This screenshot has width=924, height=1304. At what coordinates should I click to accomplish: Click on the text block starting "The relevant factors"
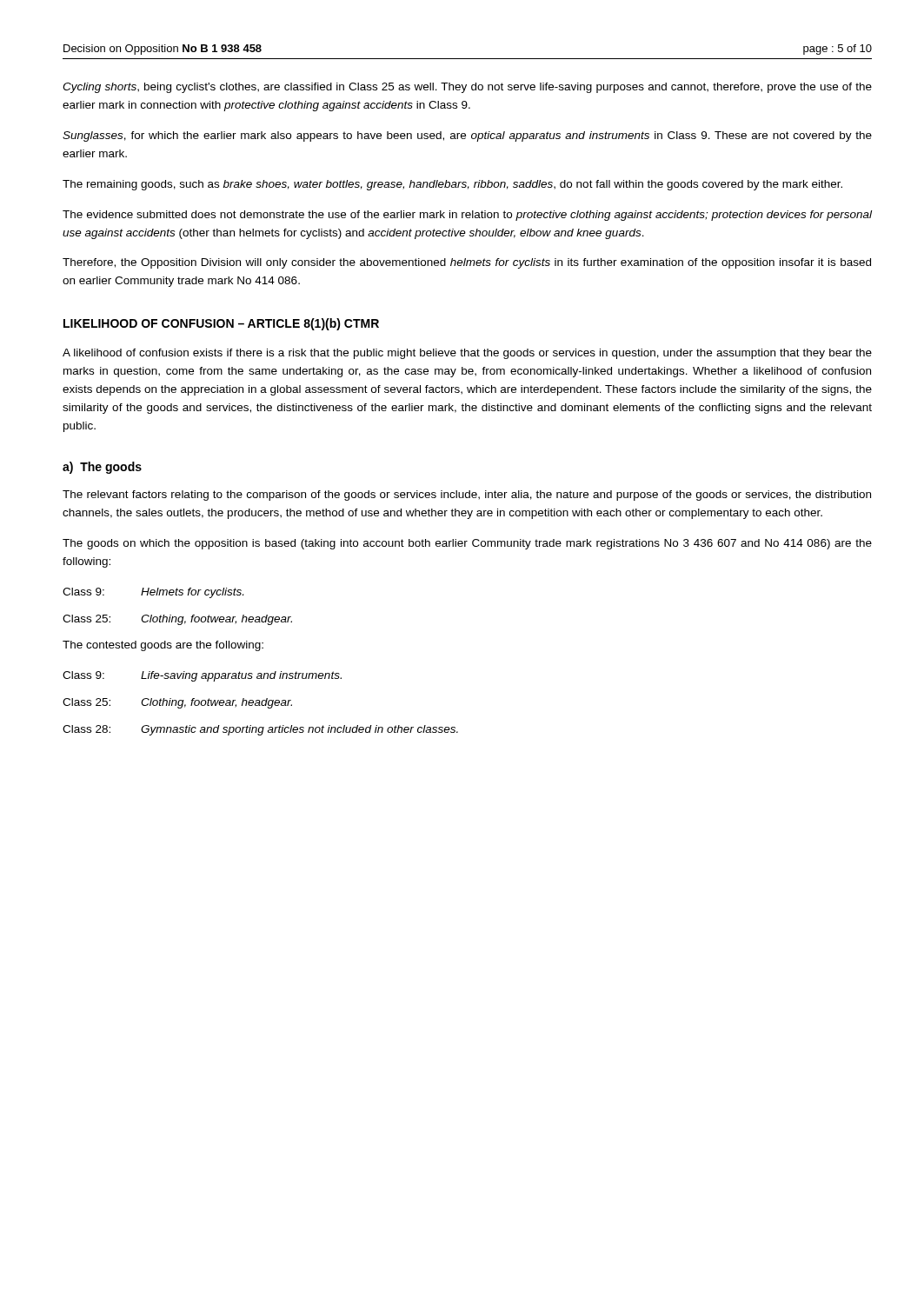(x=467, y=503)
